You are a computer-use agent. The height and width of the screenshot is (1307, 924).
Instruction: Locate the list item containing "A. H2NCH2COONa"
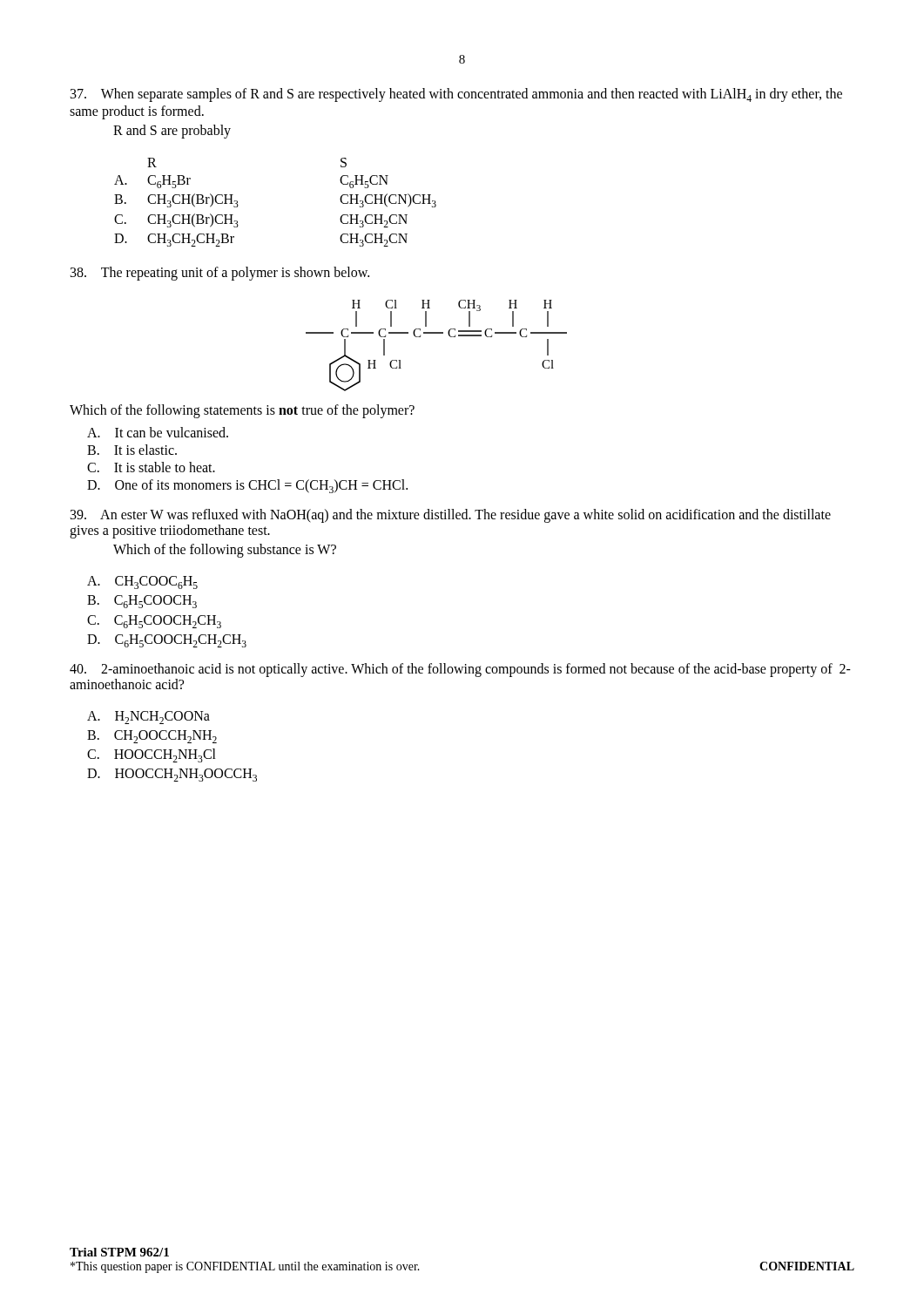coord(148,718)
